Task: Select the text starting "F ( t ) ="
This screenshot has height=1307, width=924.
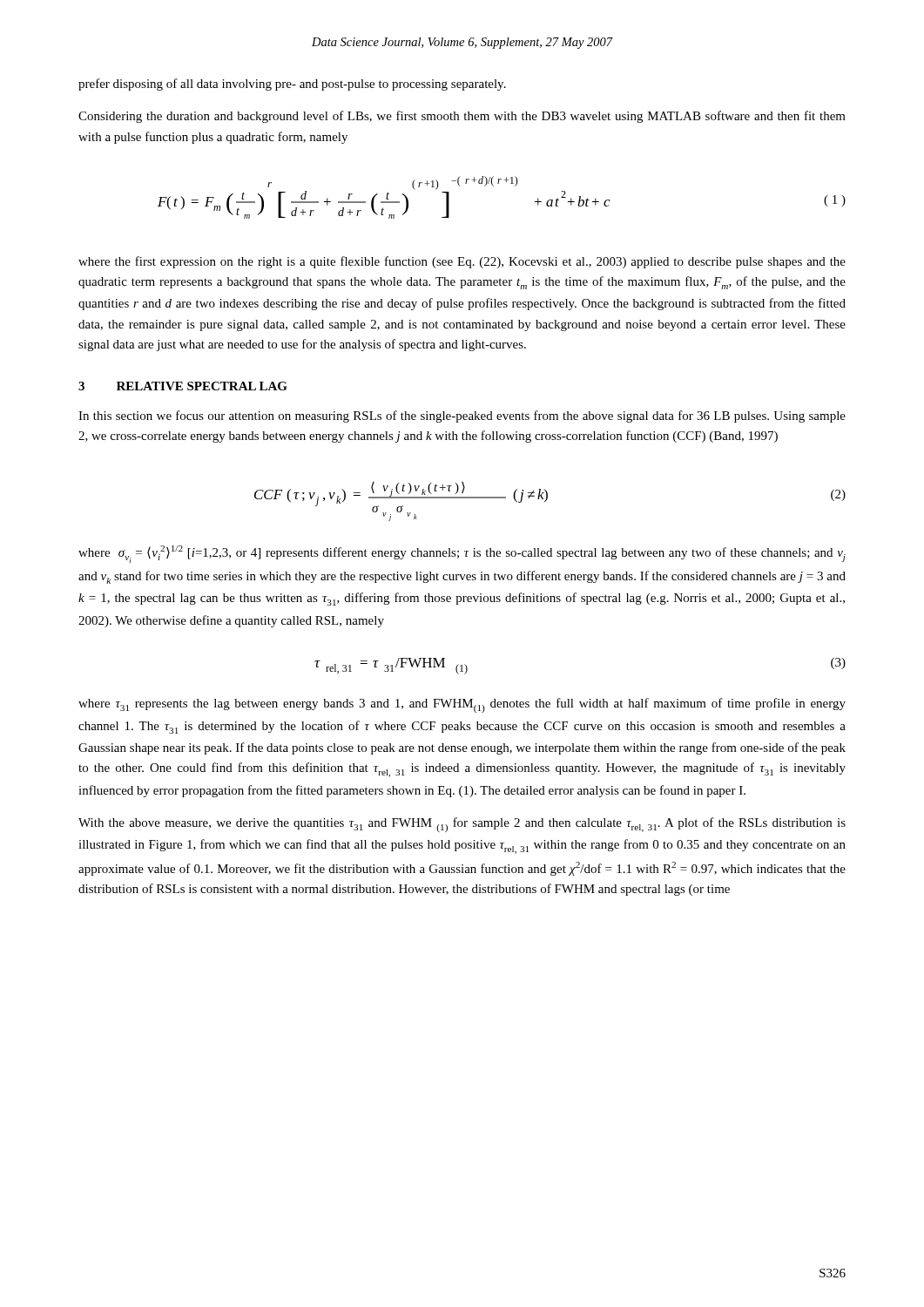Action: tap(501, 199)
